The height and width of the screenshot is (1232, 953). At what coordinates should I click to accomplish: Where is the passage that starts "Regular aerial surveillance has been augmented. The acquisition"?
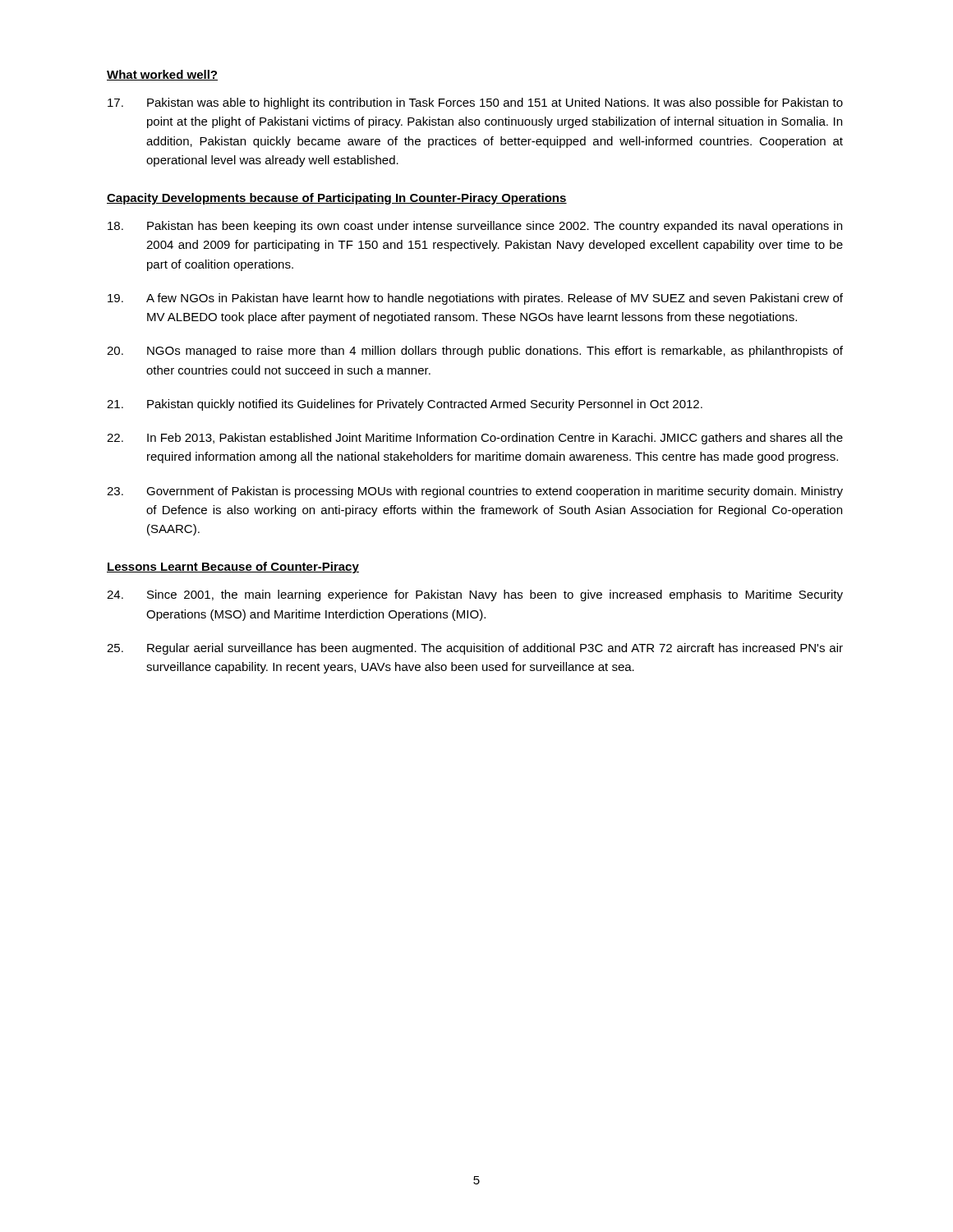pyautogui.click(x=475, y=657)
